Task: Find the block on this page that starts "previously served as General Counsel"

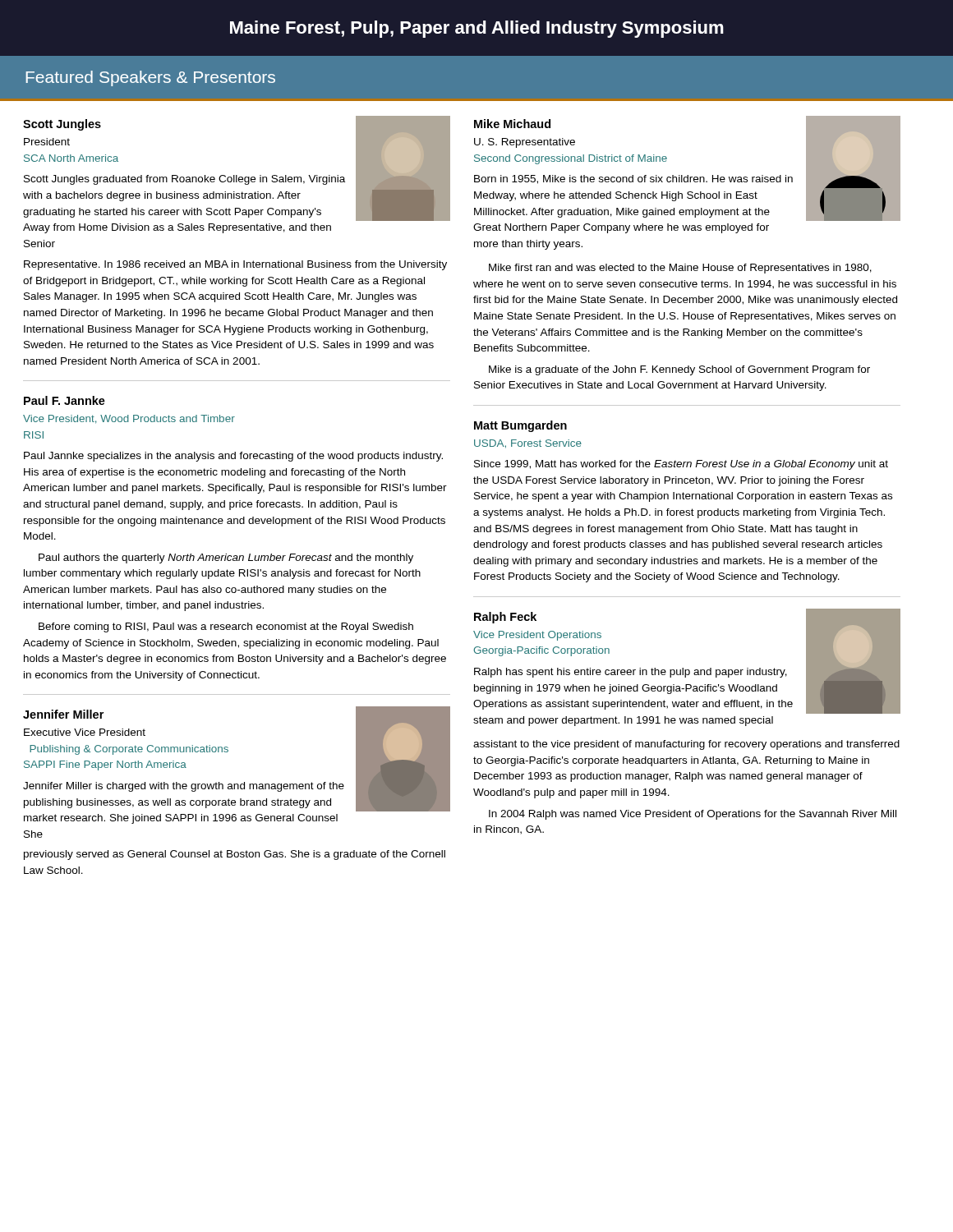Action: pyautogui.click(x=237, y=862)
